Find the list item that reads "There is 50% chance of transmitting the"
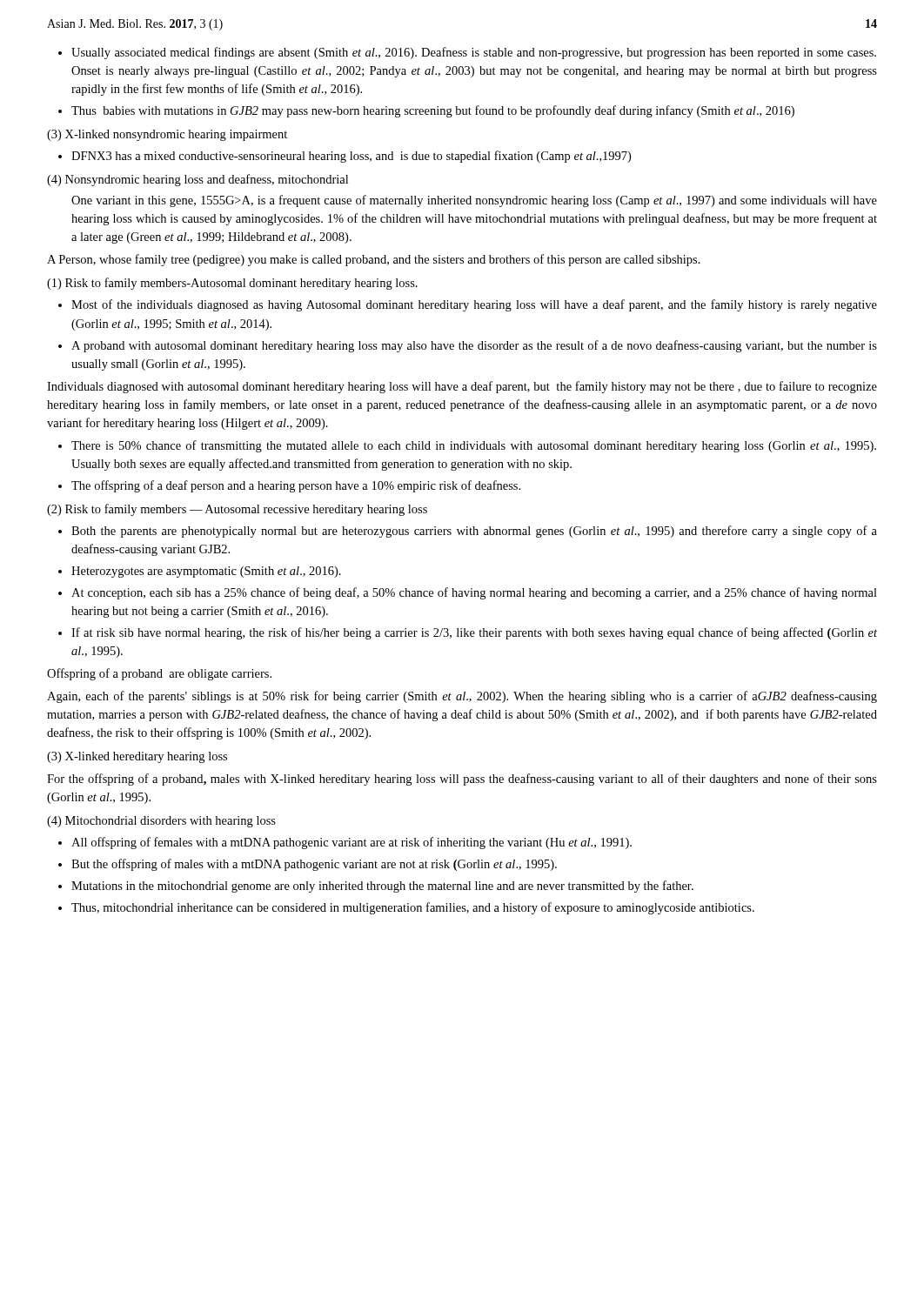The width and height of the screenshot is (924, 1305). 474,454
